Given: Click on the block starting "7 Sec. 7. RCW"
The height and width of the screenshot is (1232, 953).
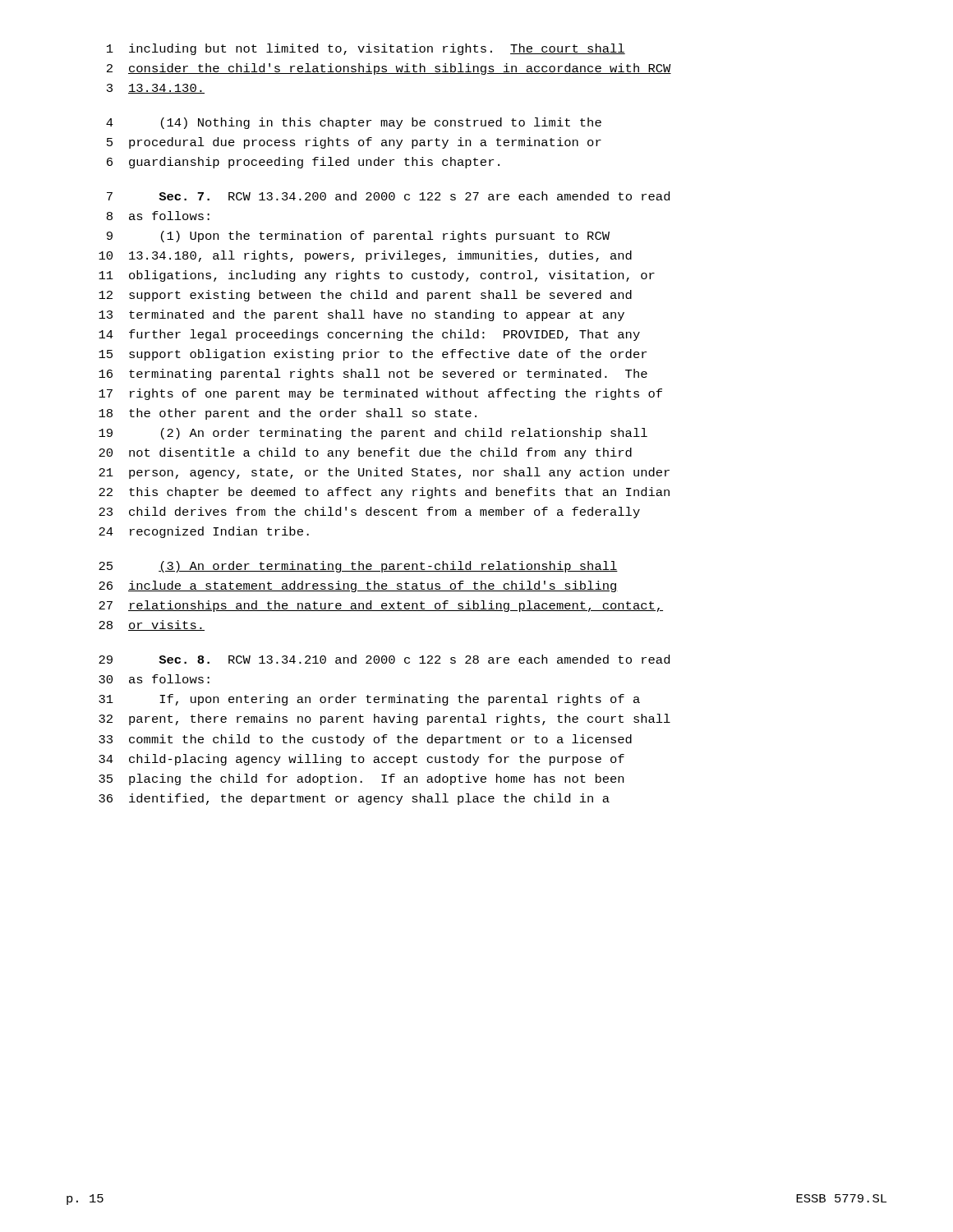Looking at the screenshot, I should tap(485, 207).
